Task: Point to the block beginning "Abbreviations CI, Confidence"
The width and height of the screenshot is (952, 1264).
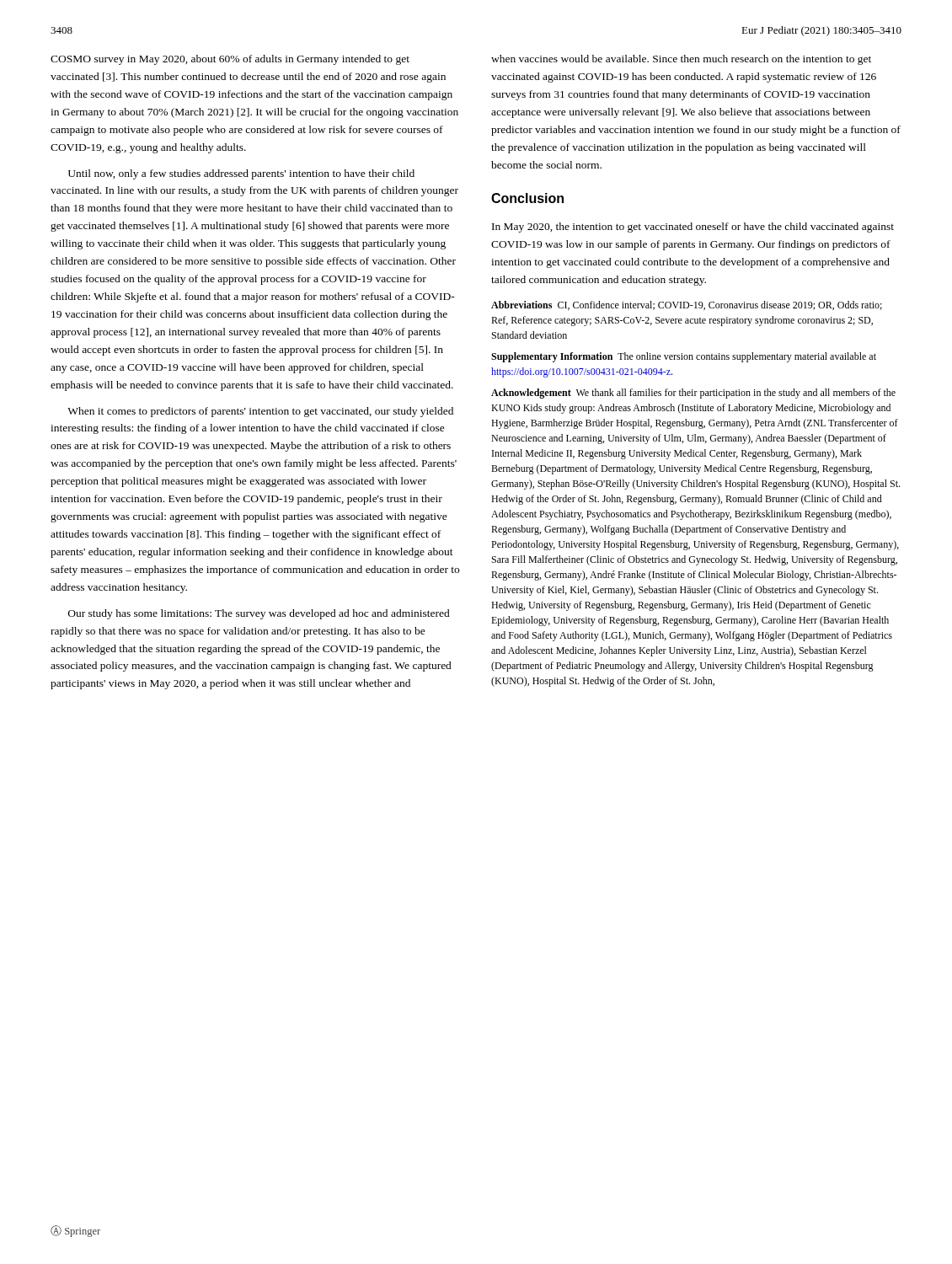Action: [x=696, y=320]
